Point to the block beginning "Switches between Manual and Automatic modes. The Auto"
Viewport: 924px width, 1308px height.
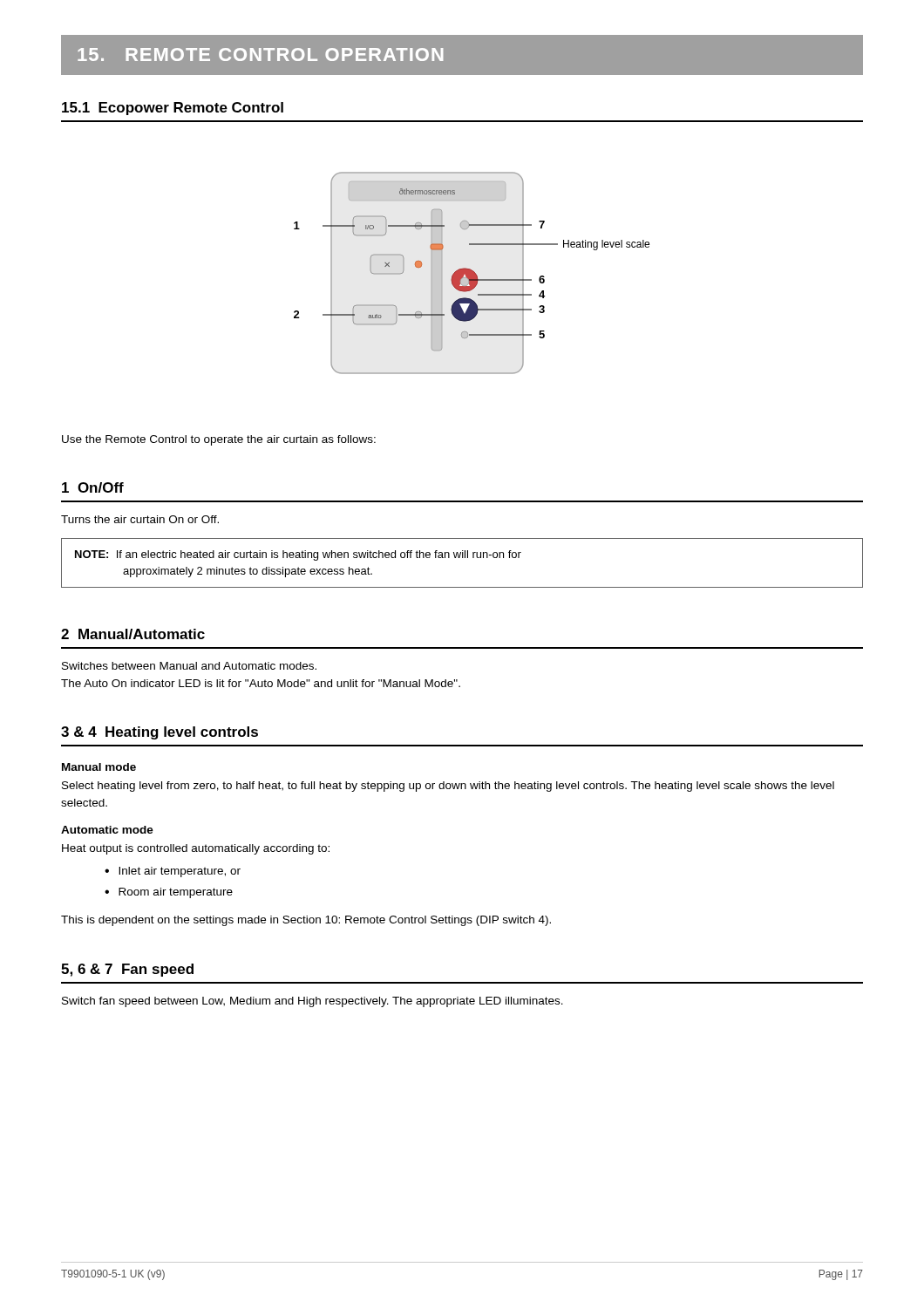tap(261, 674)
